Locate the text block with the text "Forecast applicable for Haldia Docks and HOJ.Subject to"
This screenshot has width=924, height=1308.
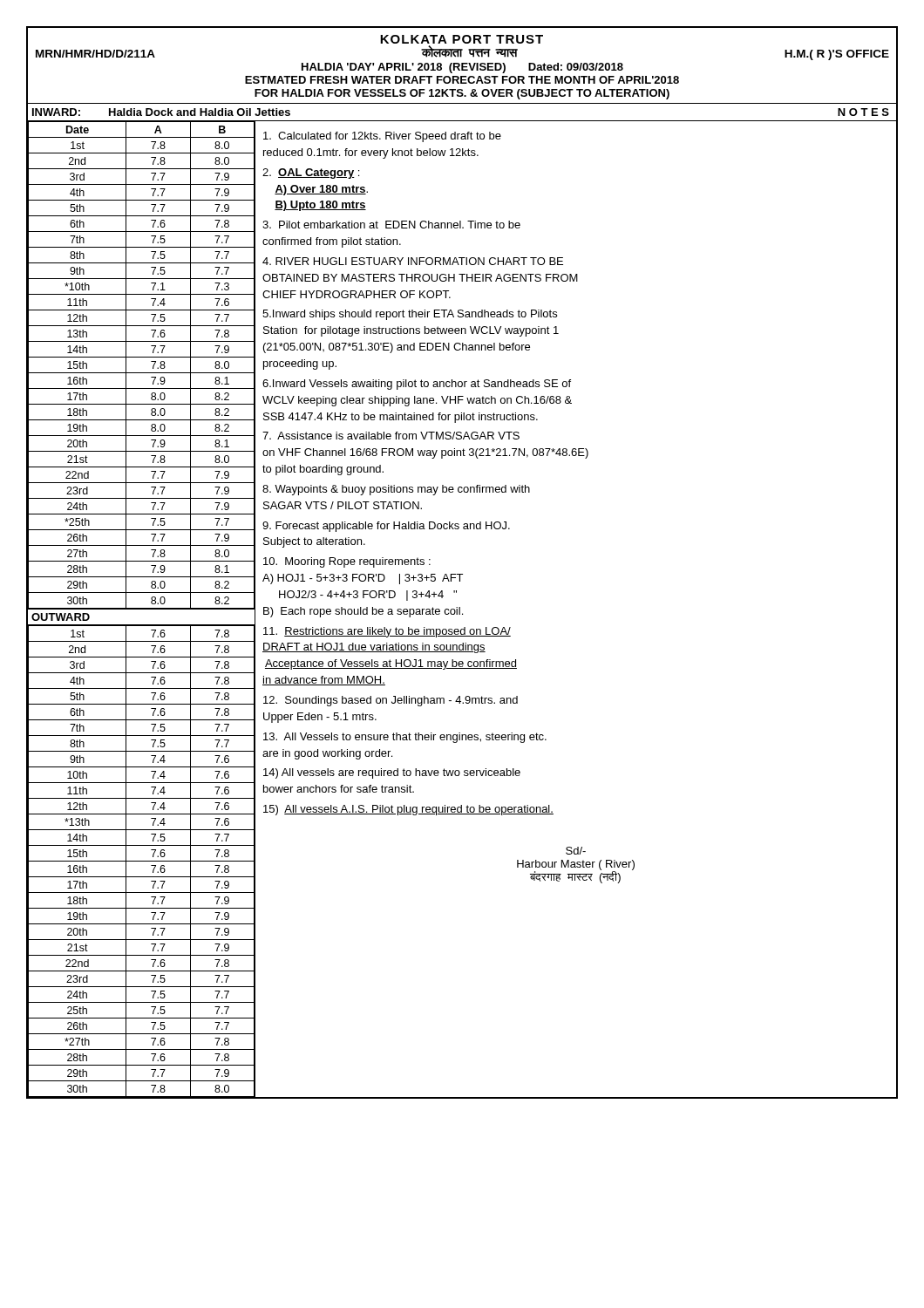click(386, 533)
